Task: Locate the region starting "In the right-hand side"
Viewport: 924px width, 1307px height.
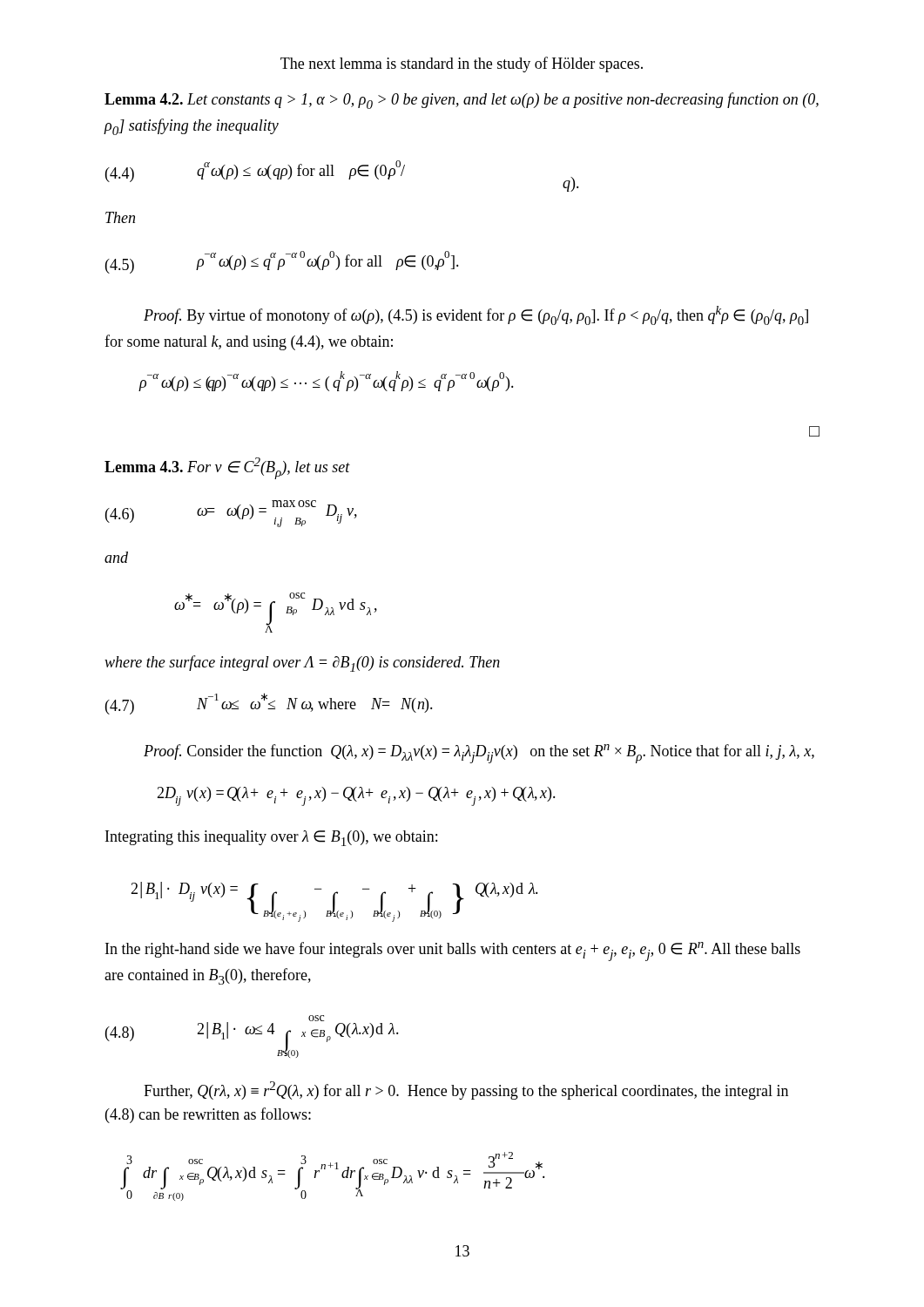Action: coord(452,961)
